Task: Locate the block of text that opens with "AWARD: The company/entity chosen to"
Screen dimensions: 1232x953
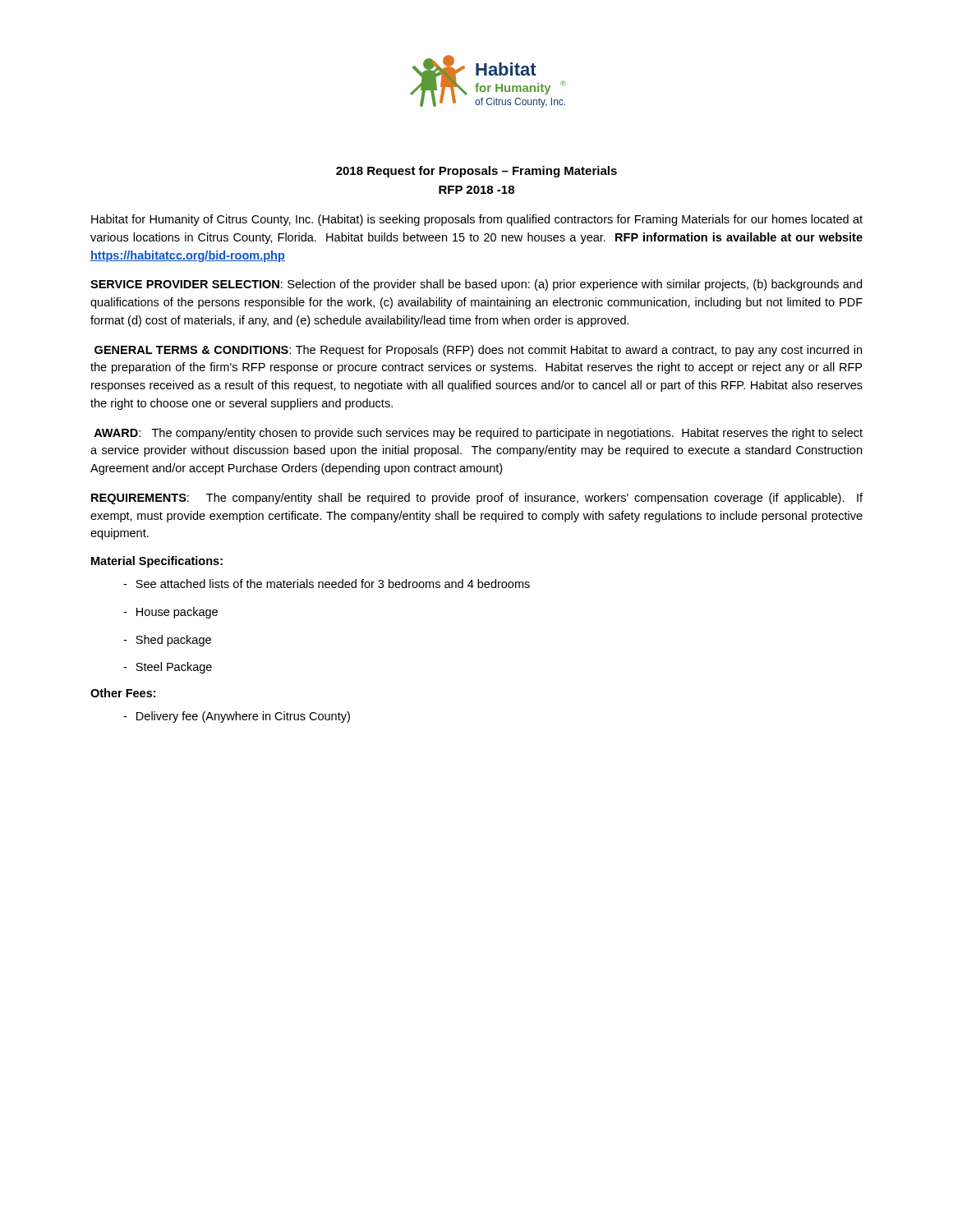Action: (476, 450)
